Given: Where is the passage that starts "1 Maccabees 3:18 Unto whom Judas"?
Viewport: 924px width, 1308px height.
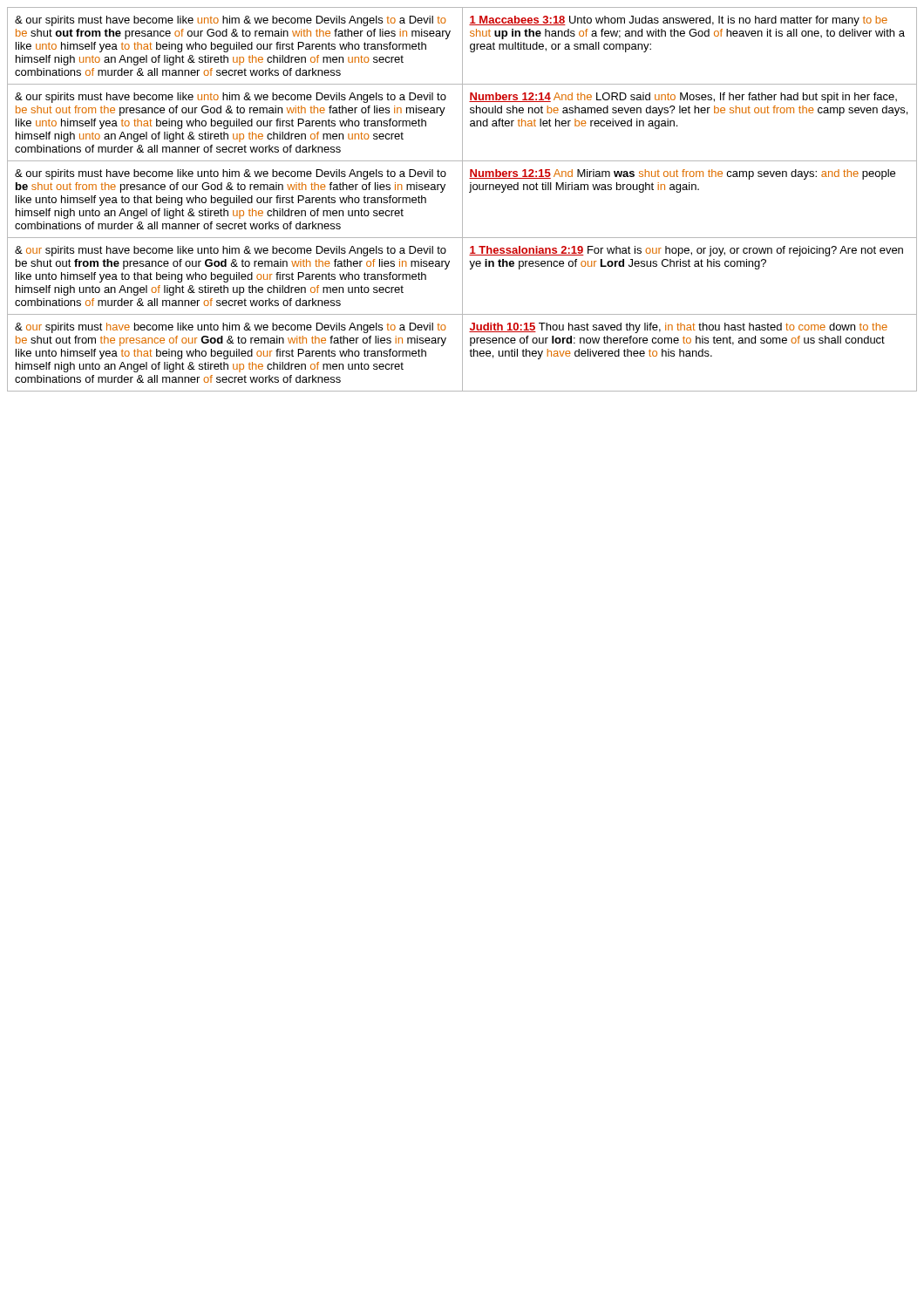Looking at the screenshot, I should click(687, 33).
